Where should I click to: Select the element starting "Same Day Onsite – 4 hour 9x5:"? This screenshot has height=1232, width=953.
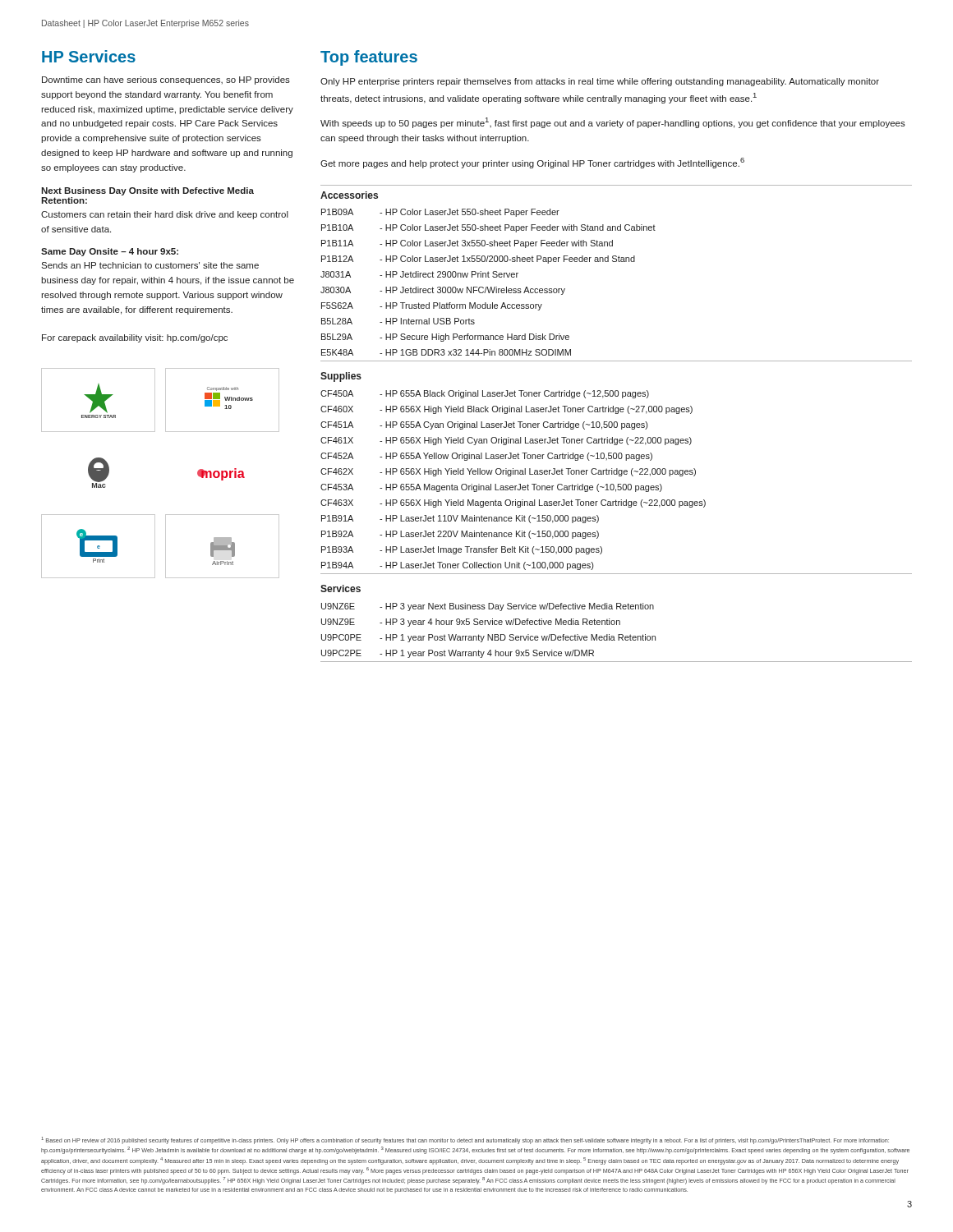click(110, 252)
